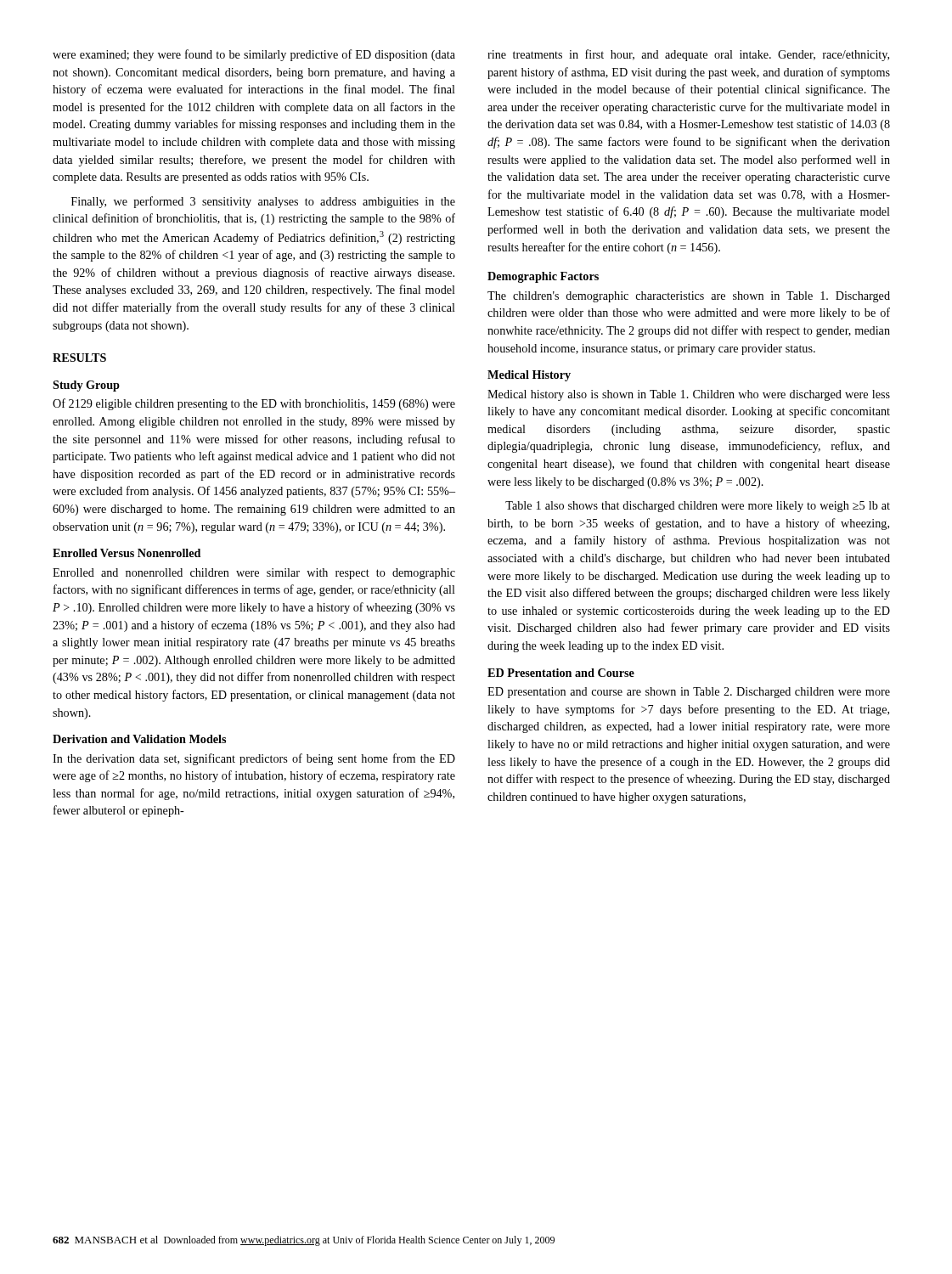This screenshot has width=952, height=1274.
Task: Navigate to the region starting "rine treatments in first hour, and adequate oral"
Action: click(x=689, y=151)
